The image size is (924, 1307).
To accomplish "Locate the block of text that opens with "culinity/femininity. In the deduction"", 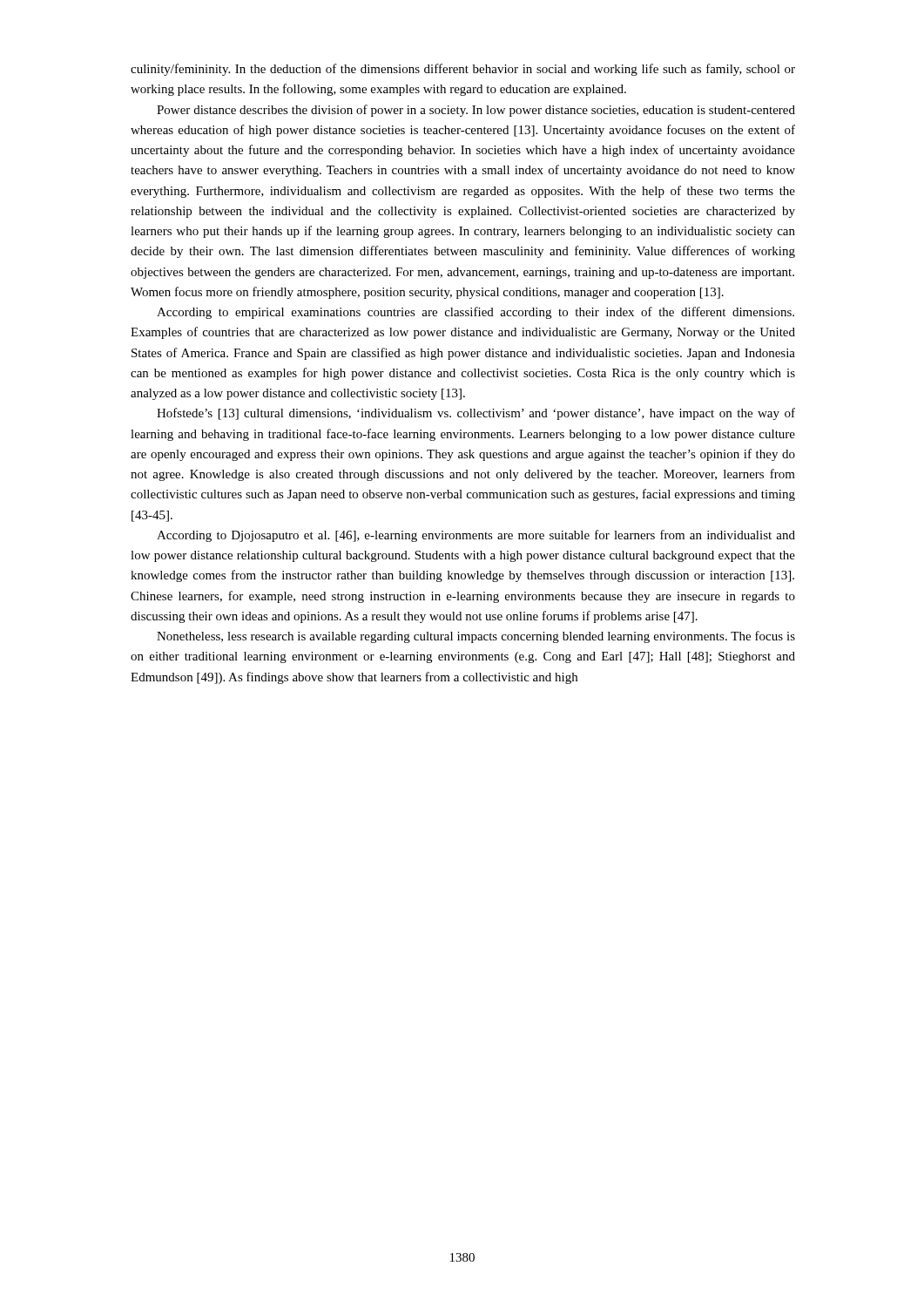I will coord(463,79).
